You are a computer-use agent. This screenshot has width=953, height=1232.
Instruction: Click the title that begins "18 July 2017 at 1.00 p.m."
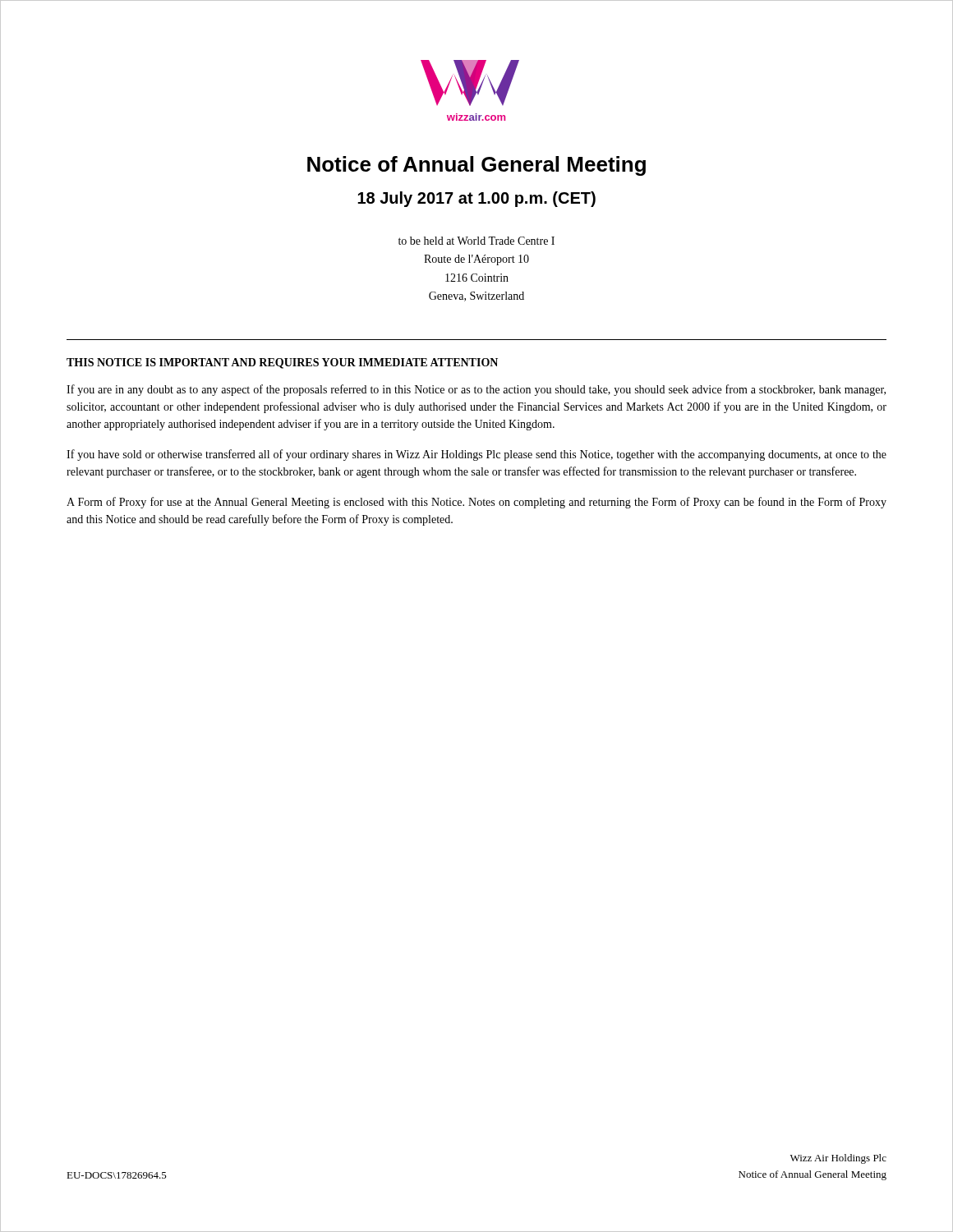(476, 198)
